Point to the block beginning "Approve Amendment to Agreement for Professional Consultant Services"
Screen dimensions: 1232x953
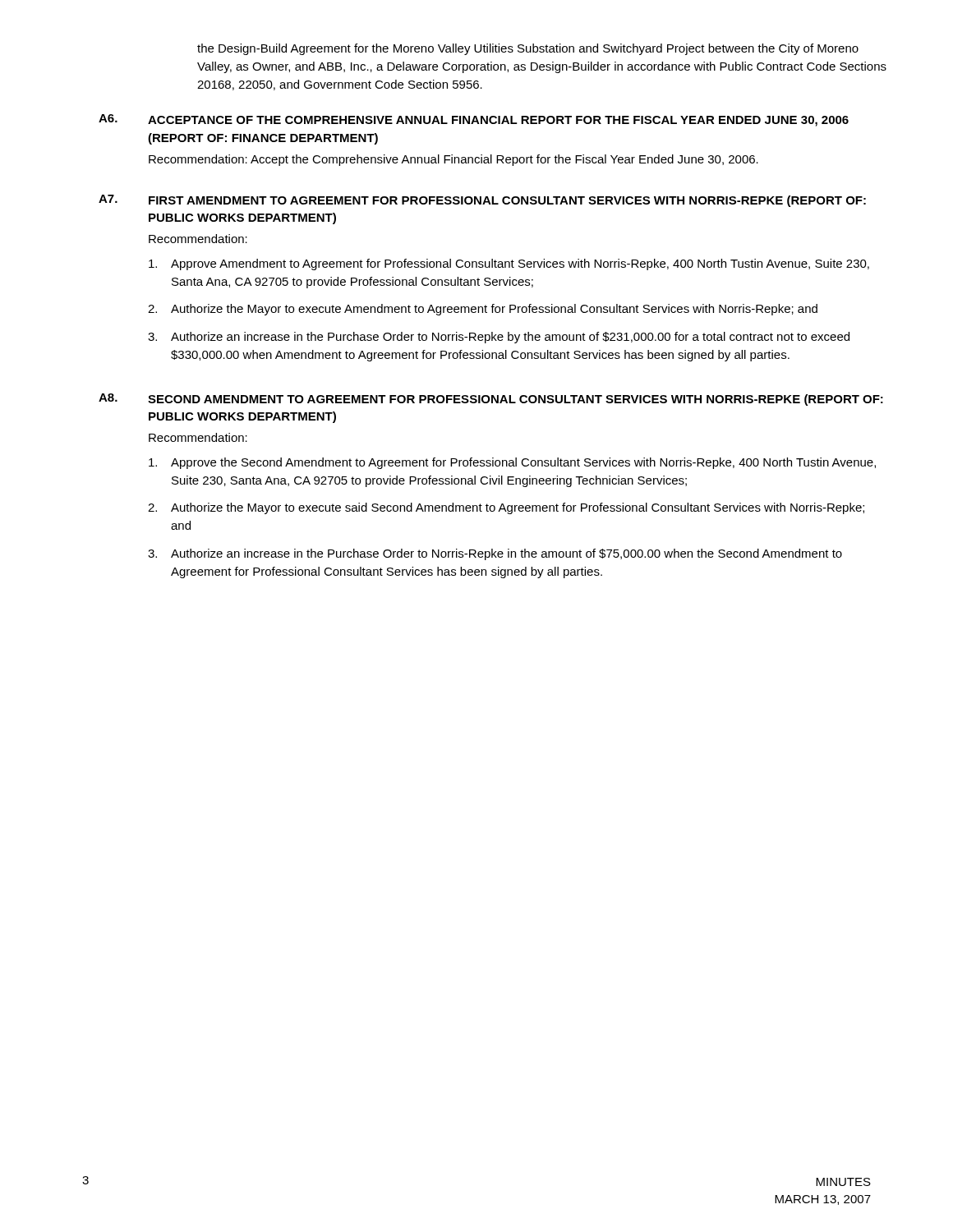click(518, 272)
